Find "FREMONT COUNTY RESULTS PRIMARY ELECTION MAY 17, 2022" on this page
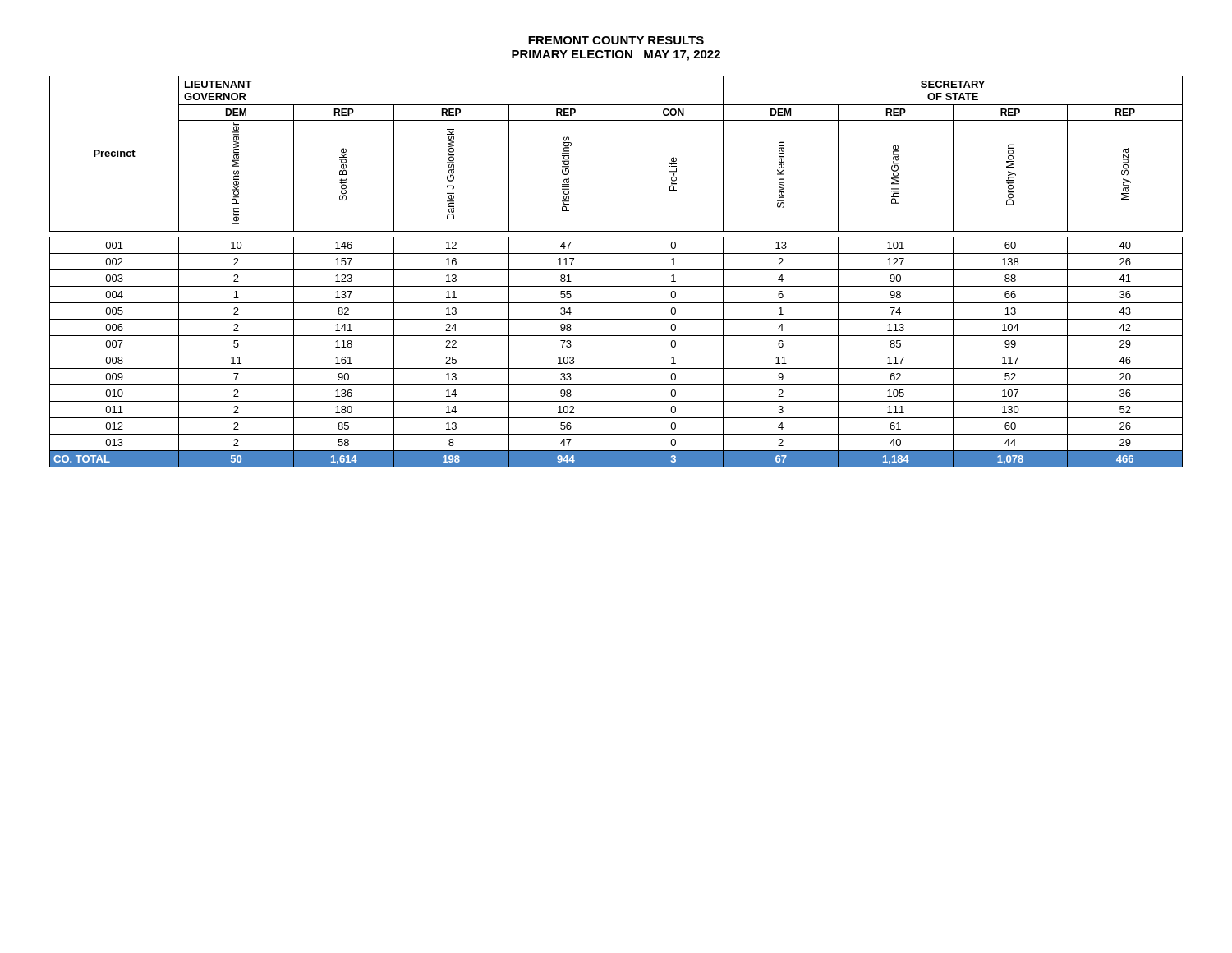Image resolution: width=1232 pixels, height=953 pixels. tap(616, 47)
